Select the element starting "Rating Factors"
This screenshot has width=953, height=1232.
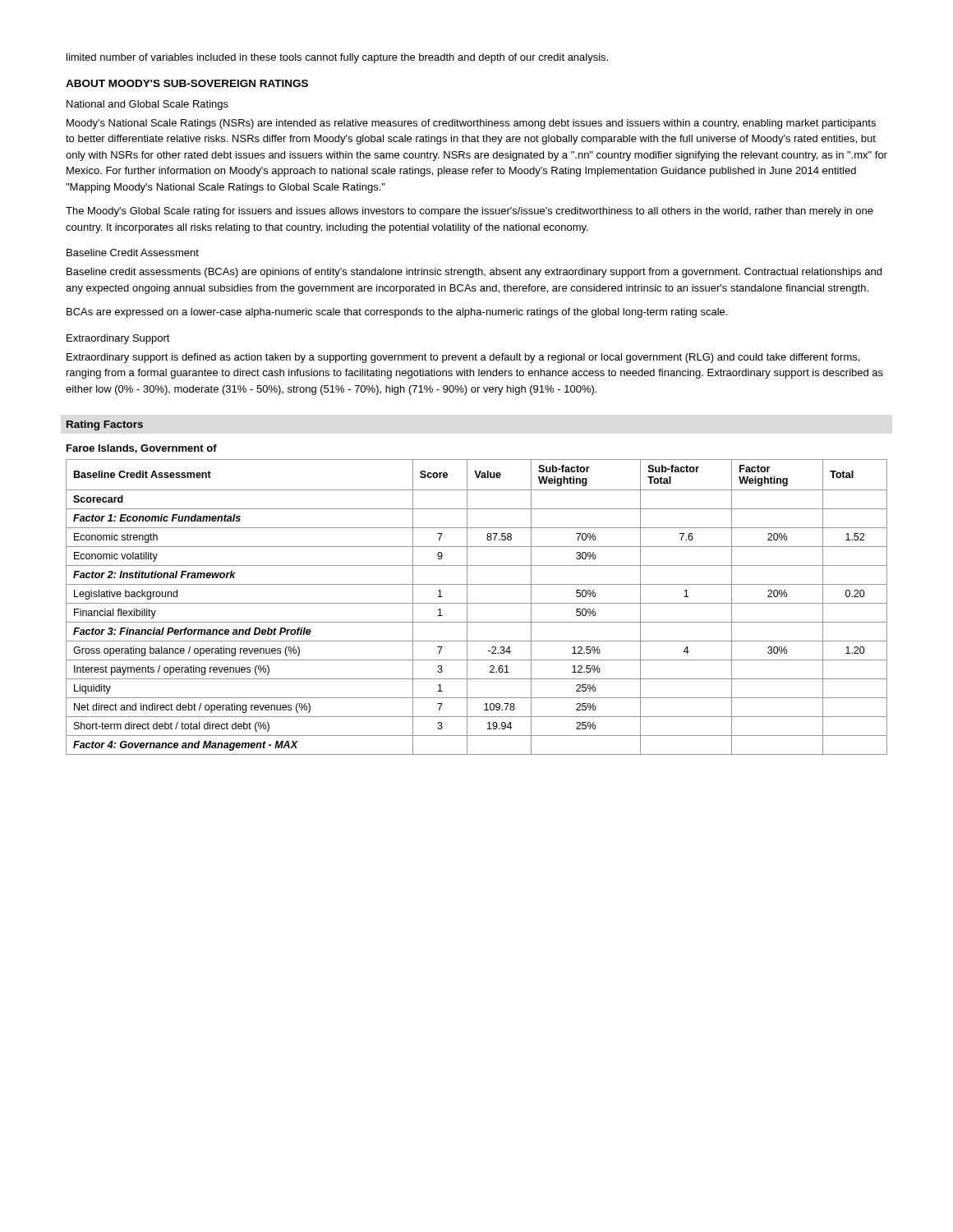click(x=105, y=424)
